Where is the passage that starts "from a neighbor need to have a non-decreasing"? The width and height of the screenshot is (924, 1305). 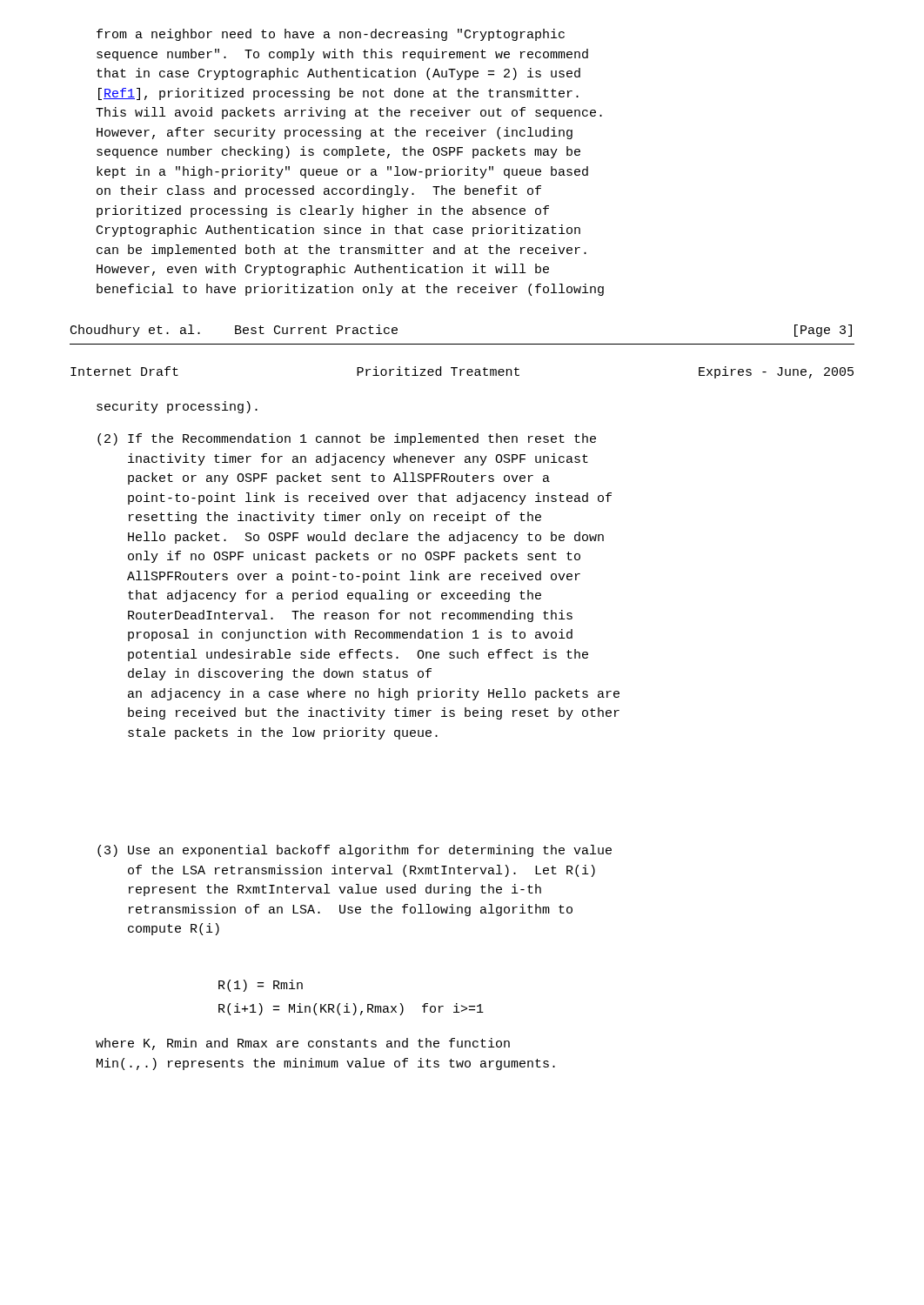click(x=350, y=162)
